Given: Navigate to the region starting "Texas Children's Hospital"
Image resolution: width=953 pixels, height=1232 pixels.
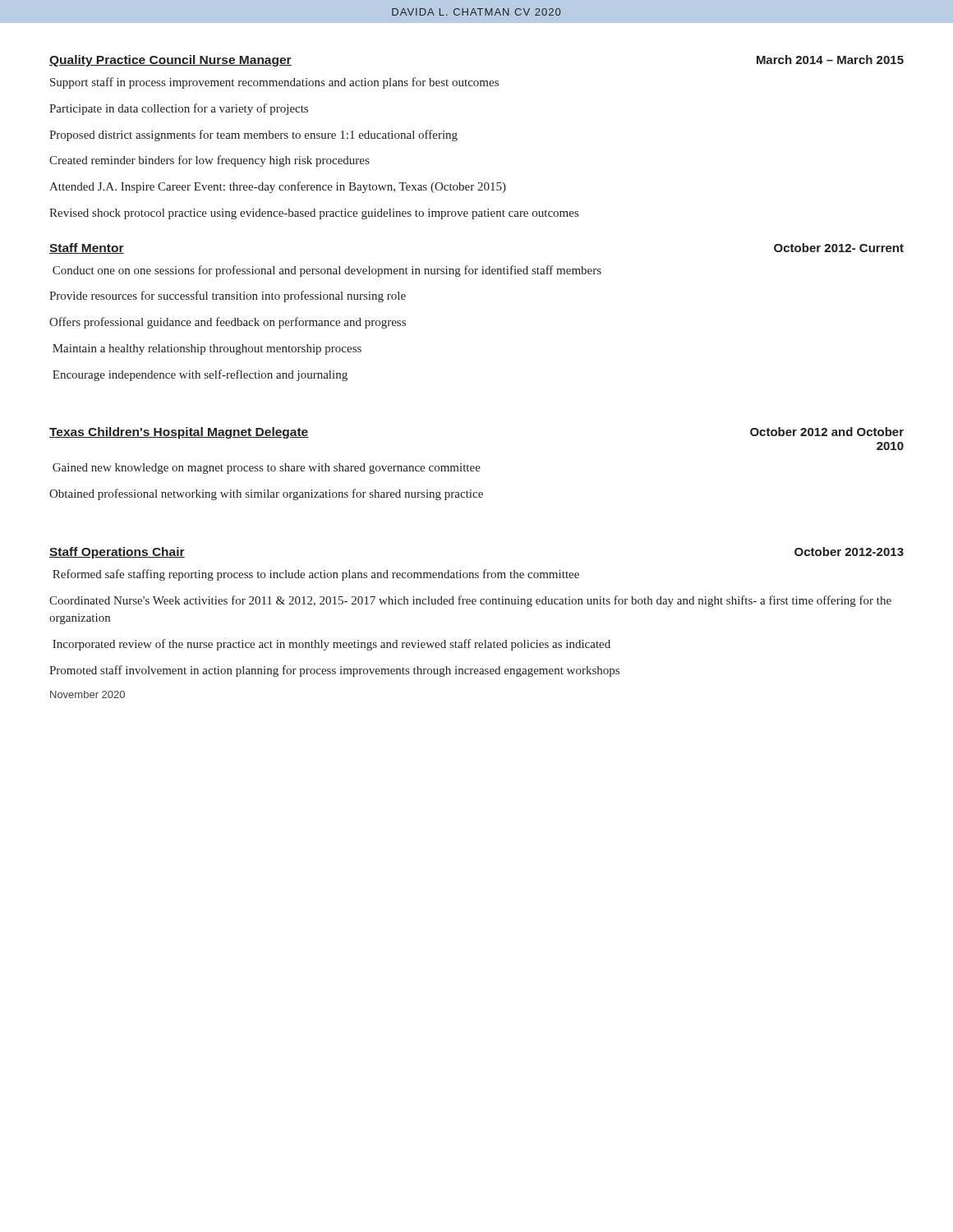Looking at the screenshot, I should coord(179,432).
